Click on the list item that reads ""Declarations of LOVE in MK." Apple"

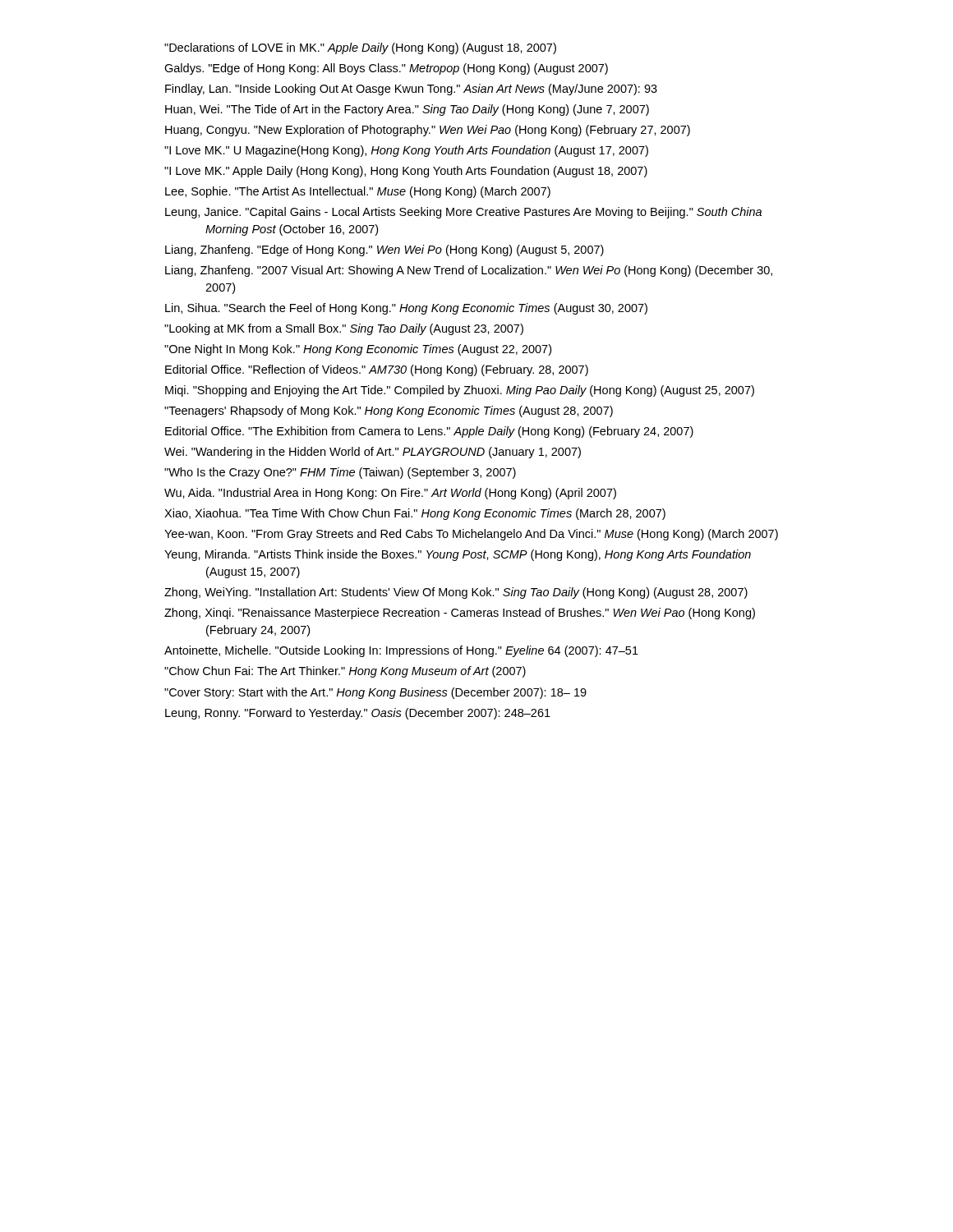point(361,48)
